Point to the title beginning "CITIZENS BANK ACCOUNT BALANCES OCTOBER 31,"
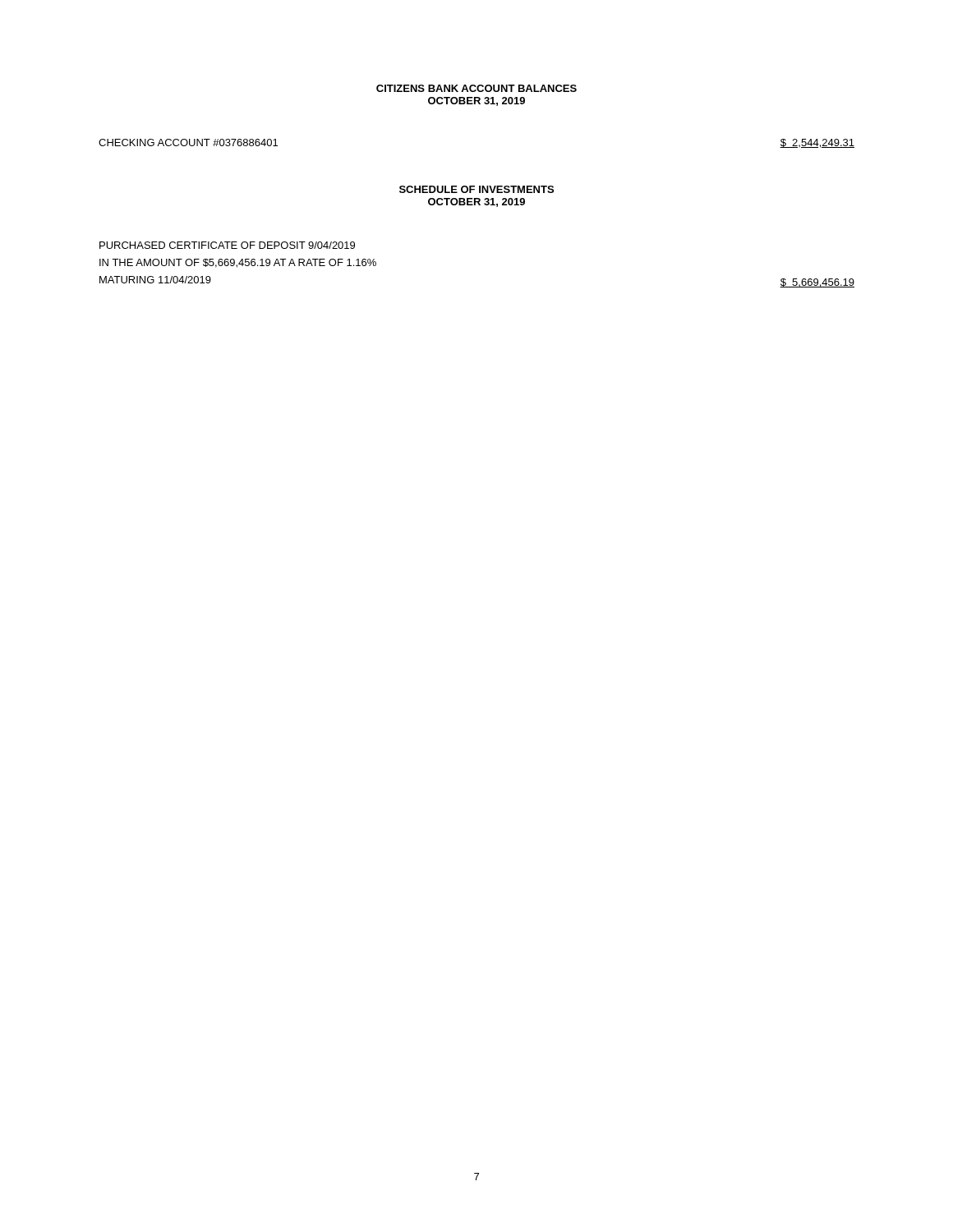 coord(476,94)
